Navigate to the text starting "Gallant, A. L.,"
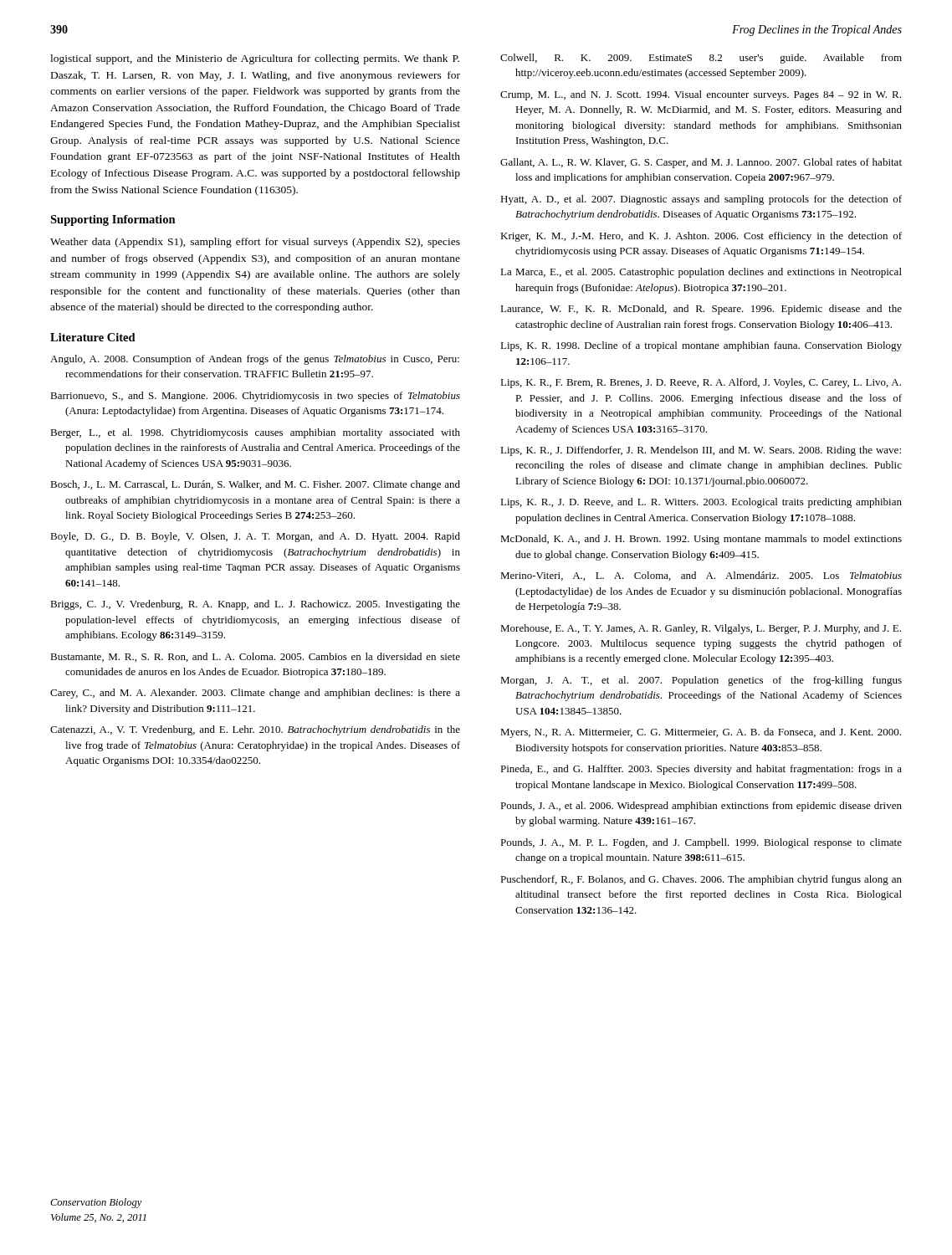This screenshot has height=1255, width=952. click(x=701, y=169)
